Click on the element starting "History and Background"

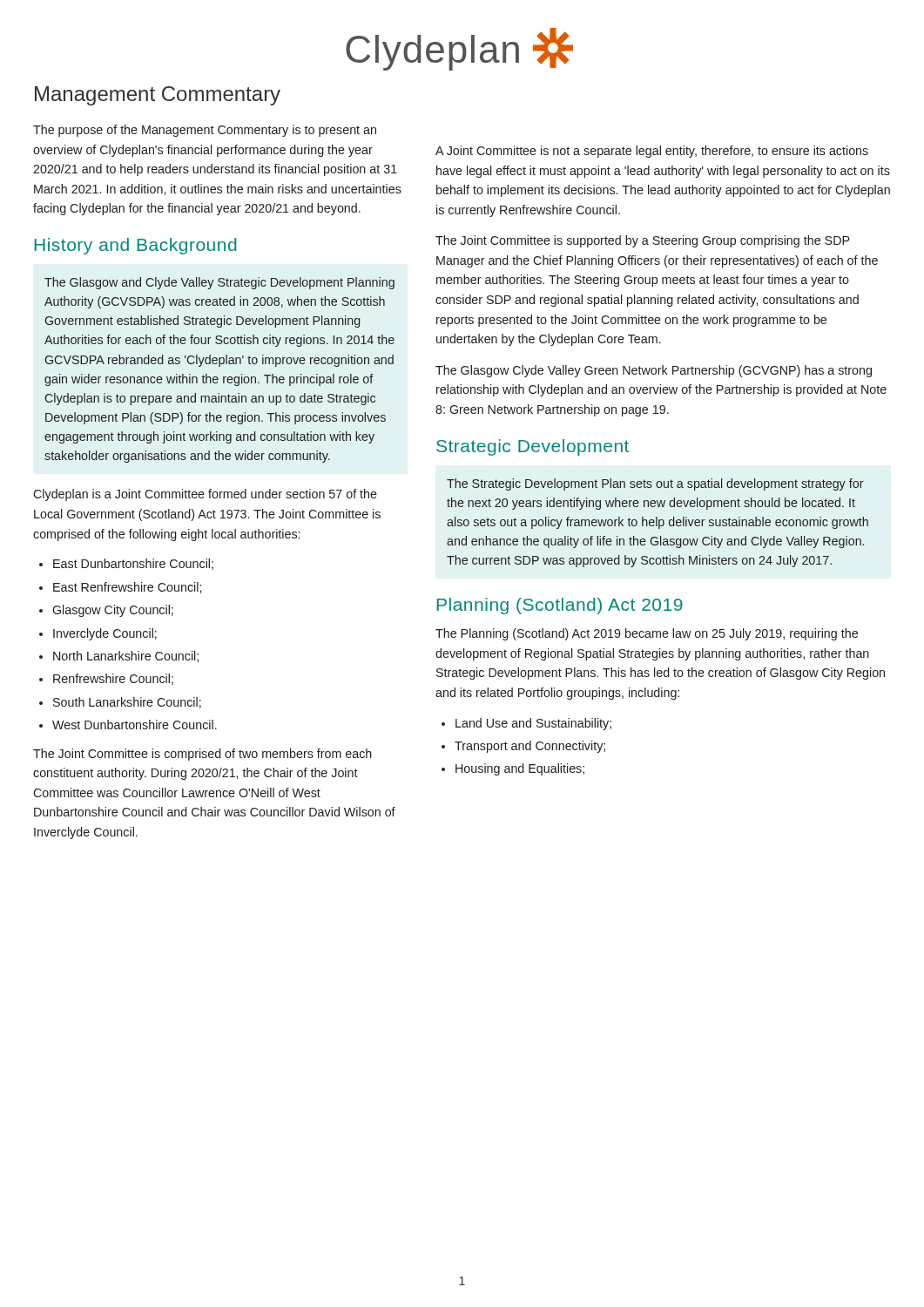220,245
